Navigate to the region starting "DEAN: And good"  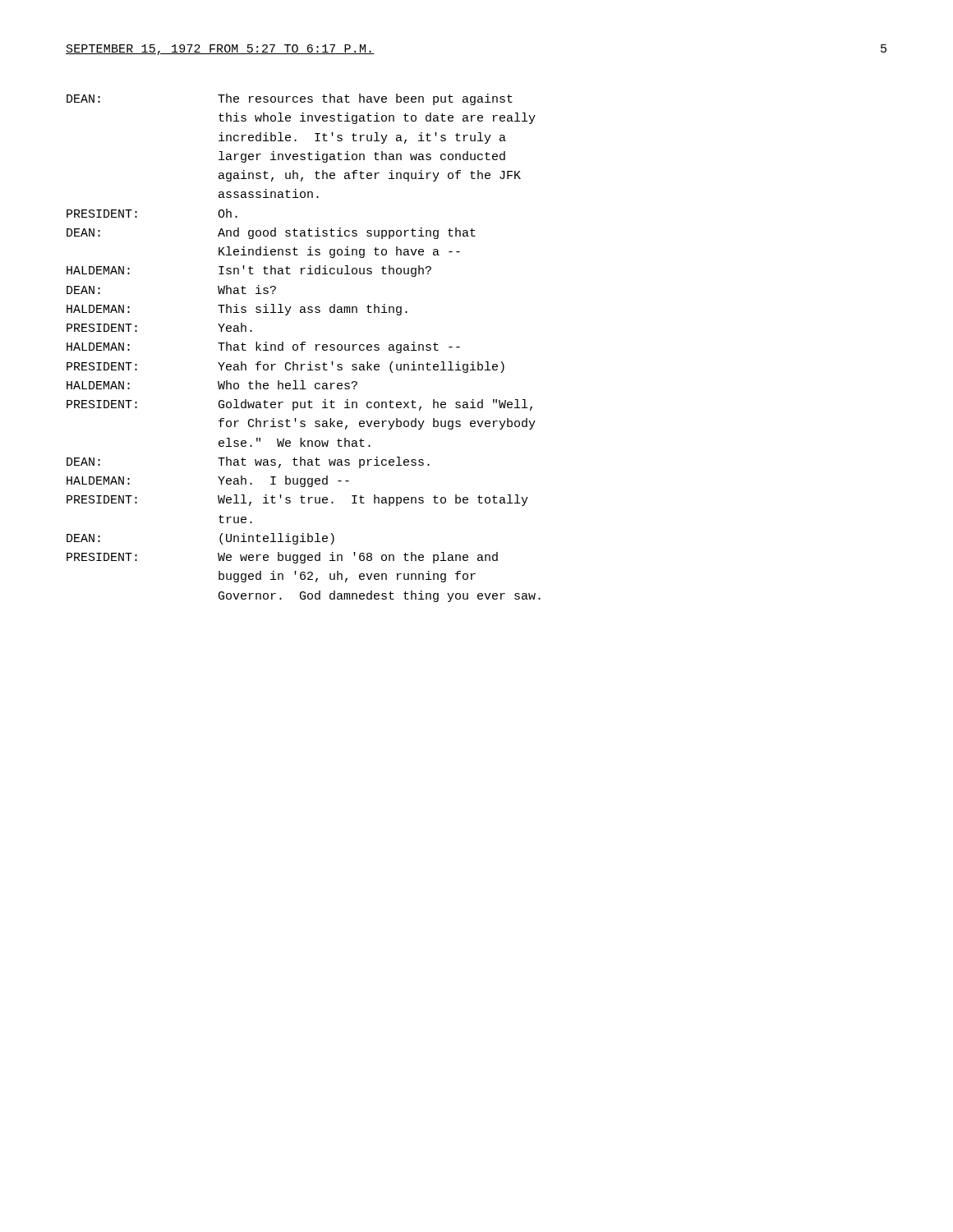pyautogui.click(x=476, y=243)
